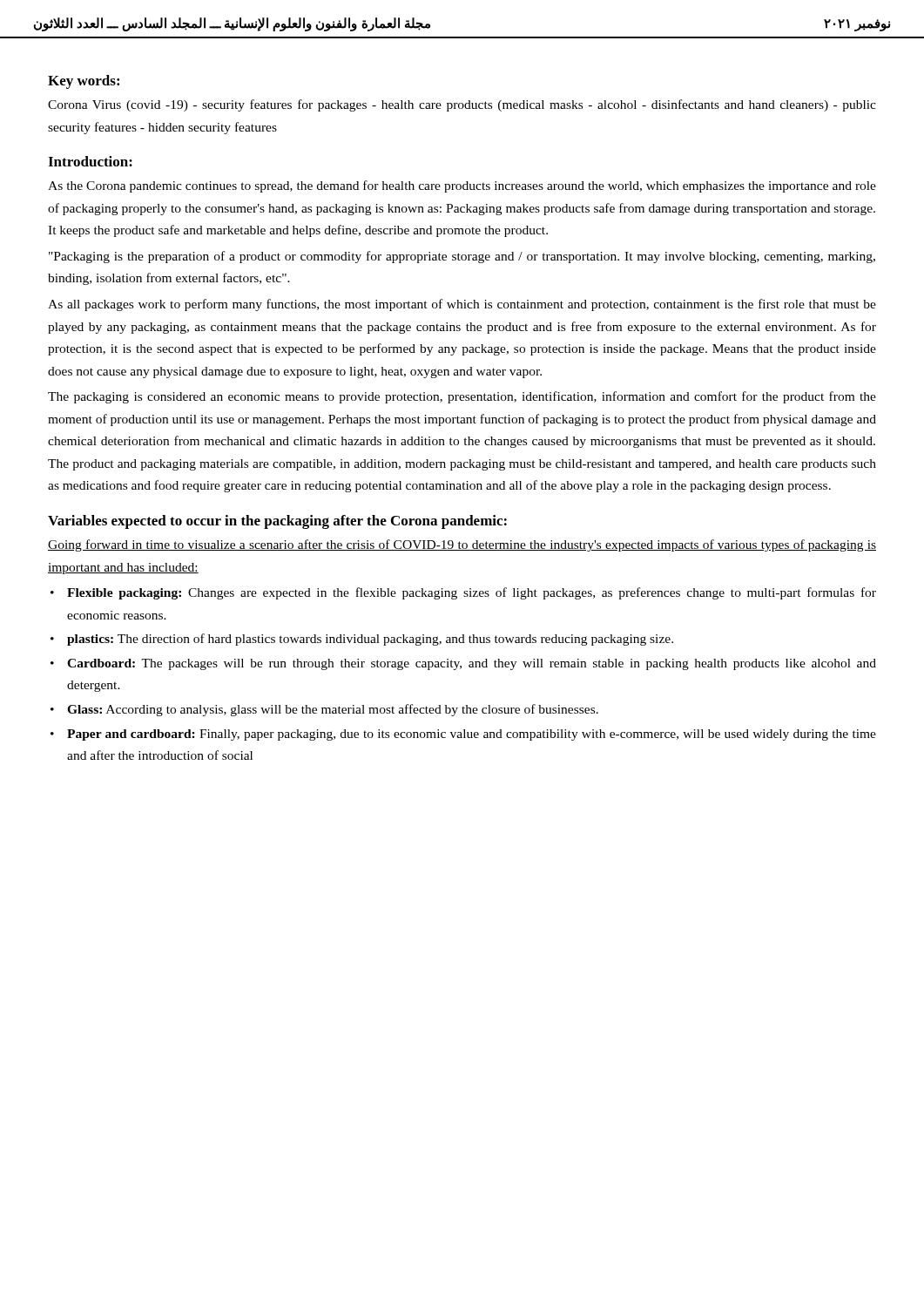Find the list item that reads "Paper and cardboard: Finally, paper"

point(472,744)
